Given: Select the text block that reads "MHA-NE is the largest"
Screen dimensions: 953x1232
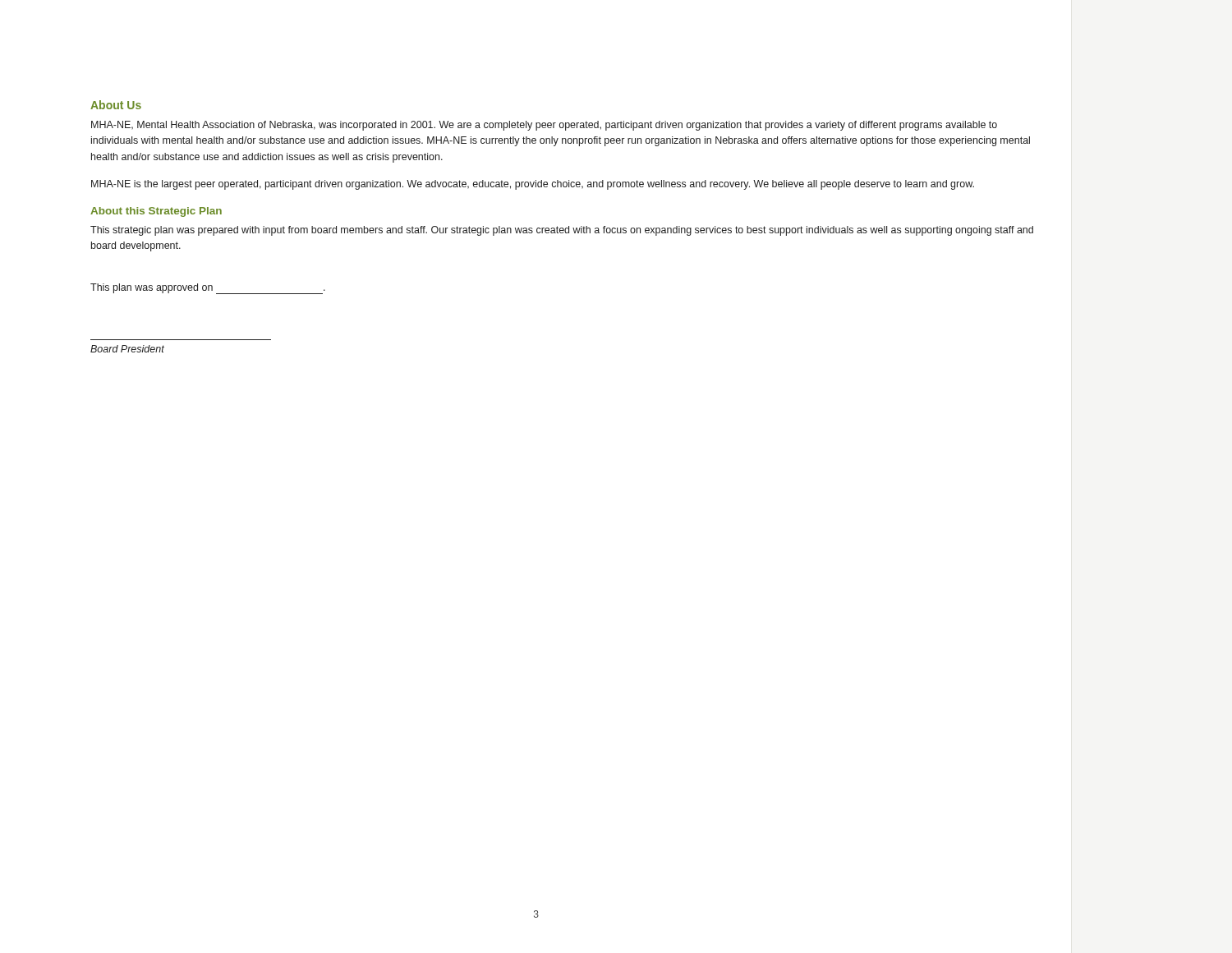Looking at the screenshot, I should pyautogui.click(x=533, y=184).
